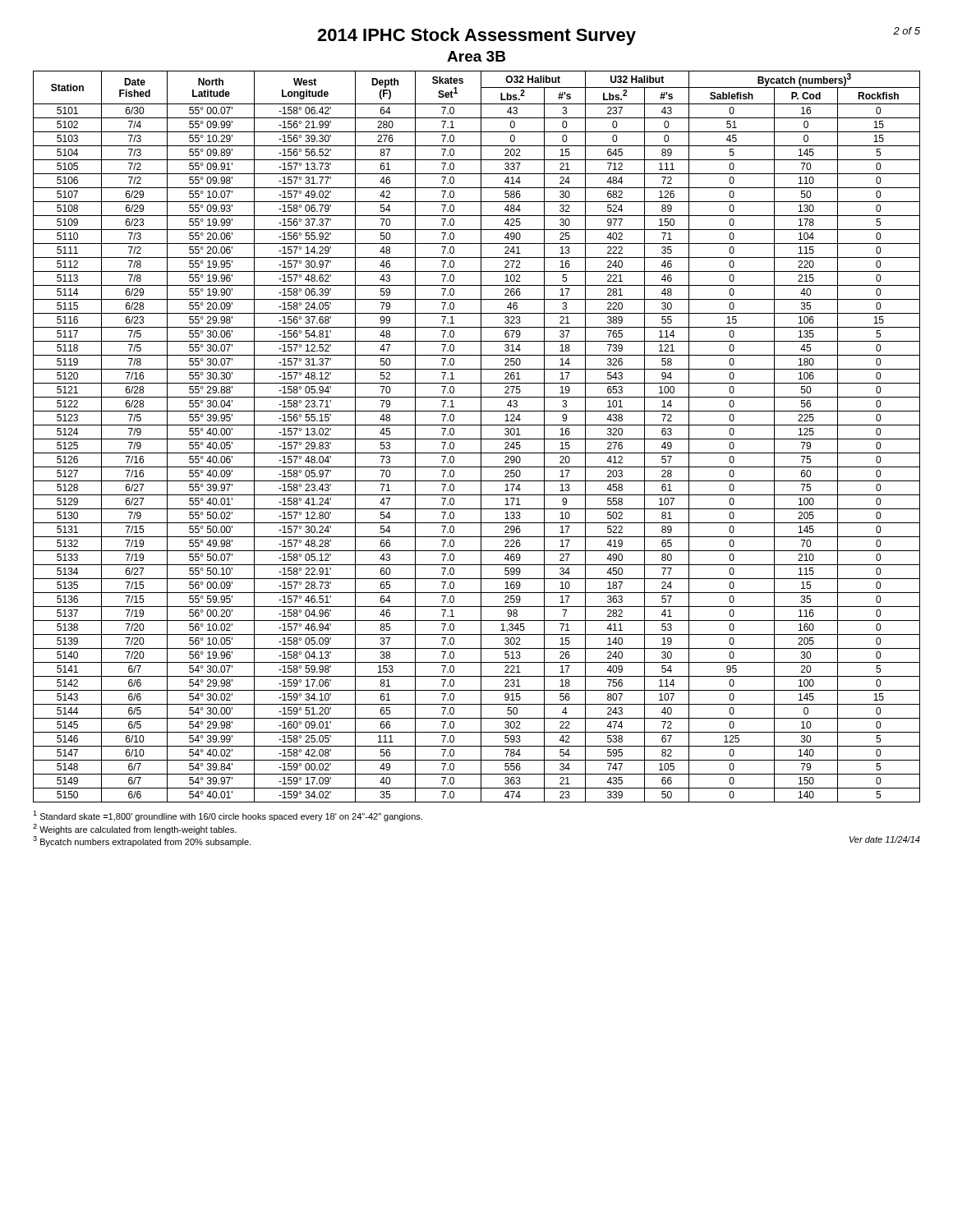Select the table
953x1232 pixels.
click(x=476, y=436)
